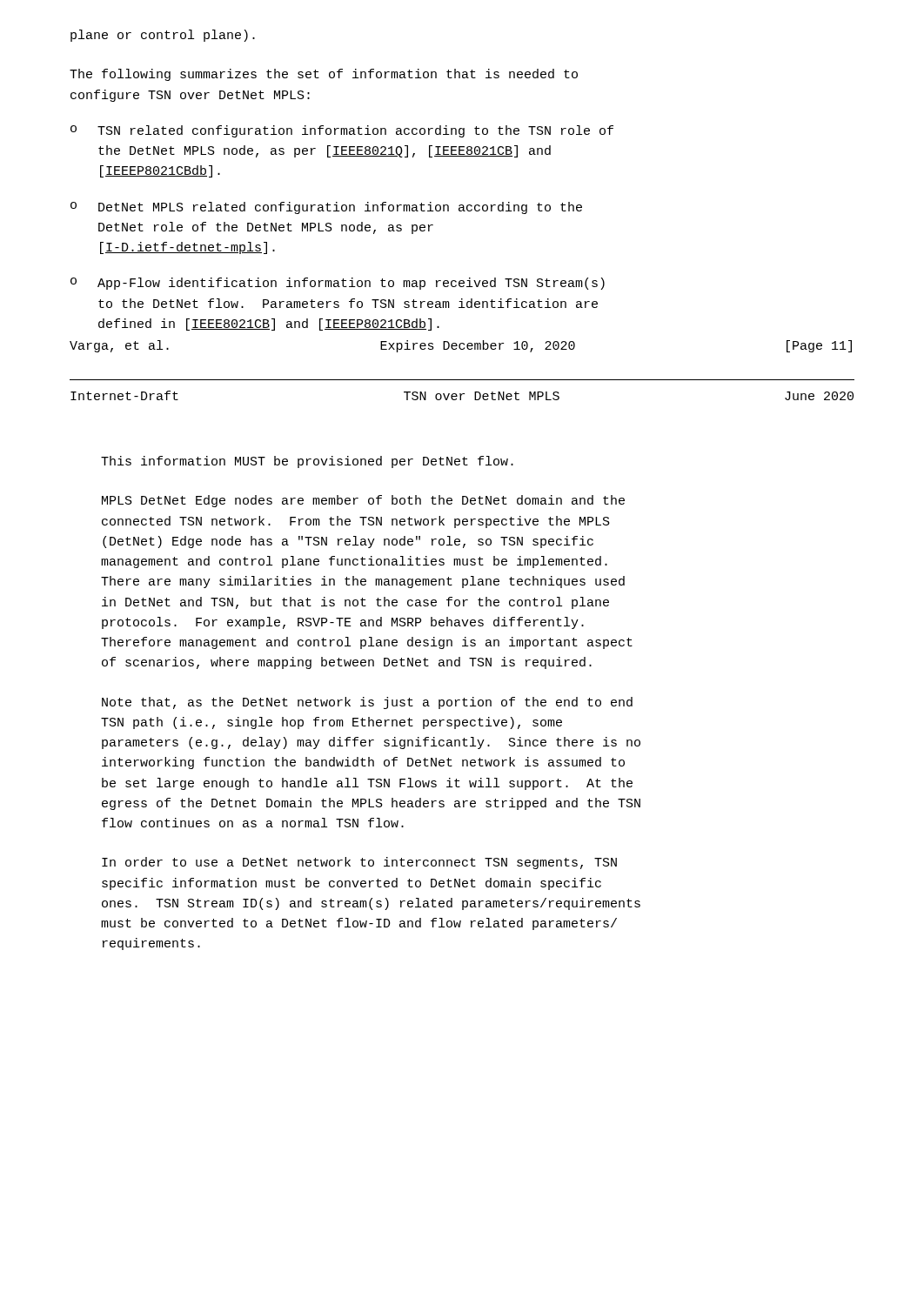Viewport: 924px width, 1305px height.
Task: Point to the block beginning "o DetNet MPLS related"
Action: (x=326, y=208)
